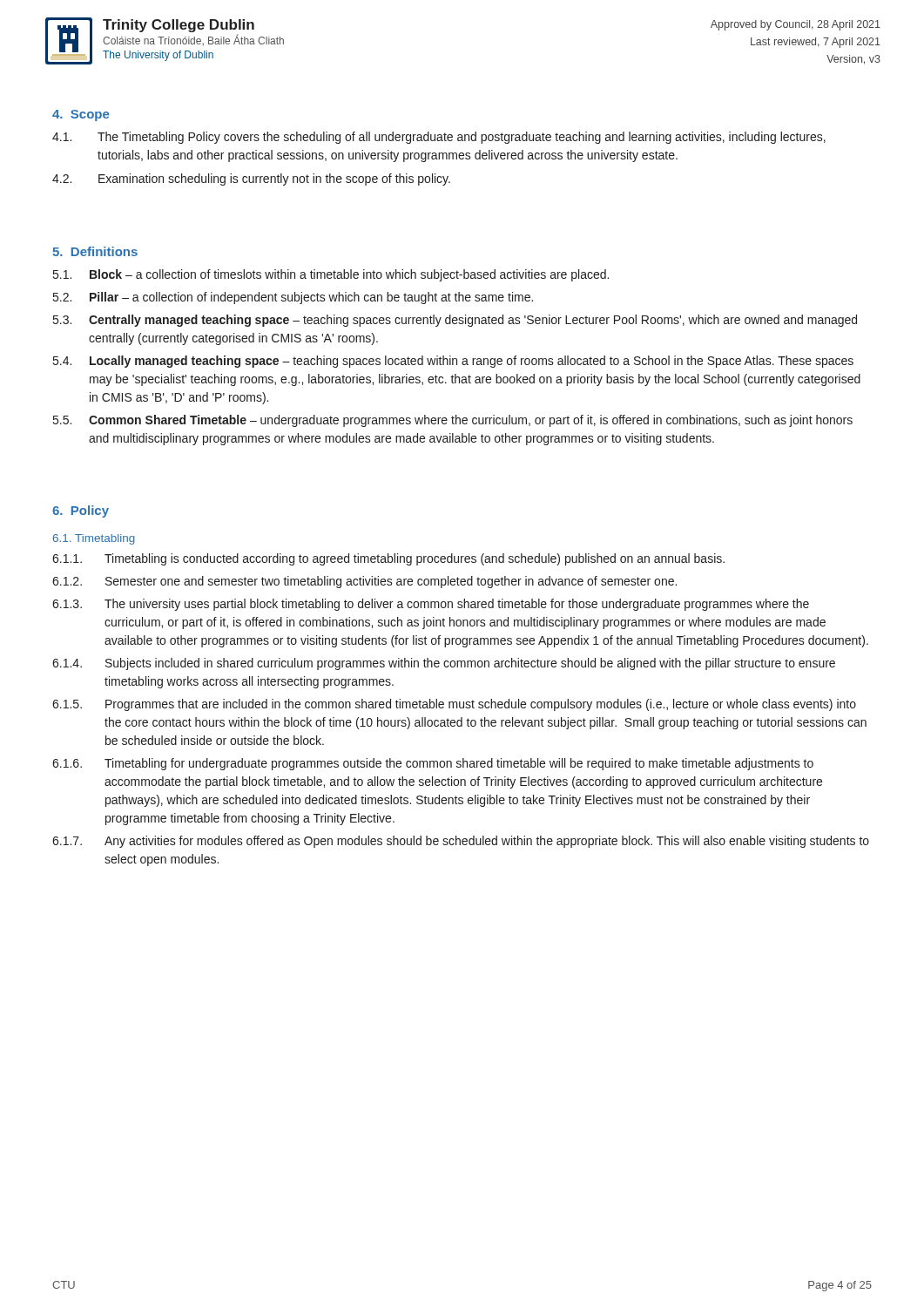This screenshot has height=1307, width=924.
Task: Find the list item that says "6.1.3. The university uses partial"
Action: click(462, 623)
